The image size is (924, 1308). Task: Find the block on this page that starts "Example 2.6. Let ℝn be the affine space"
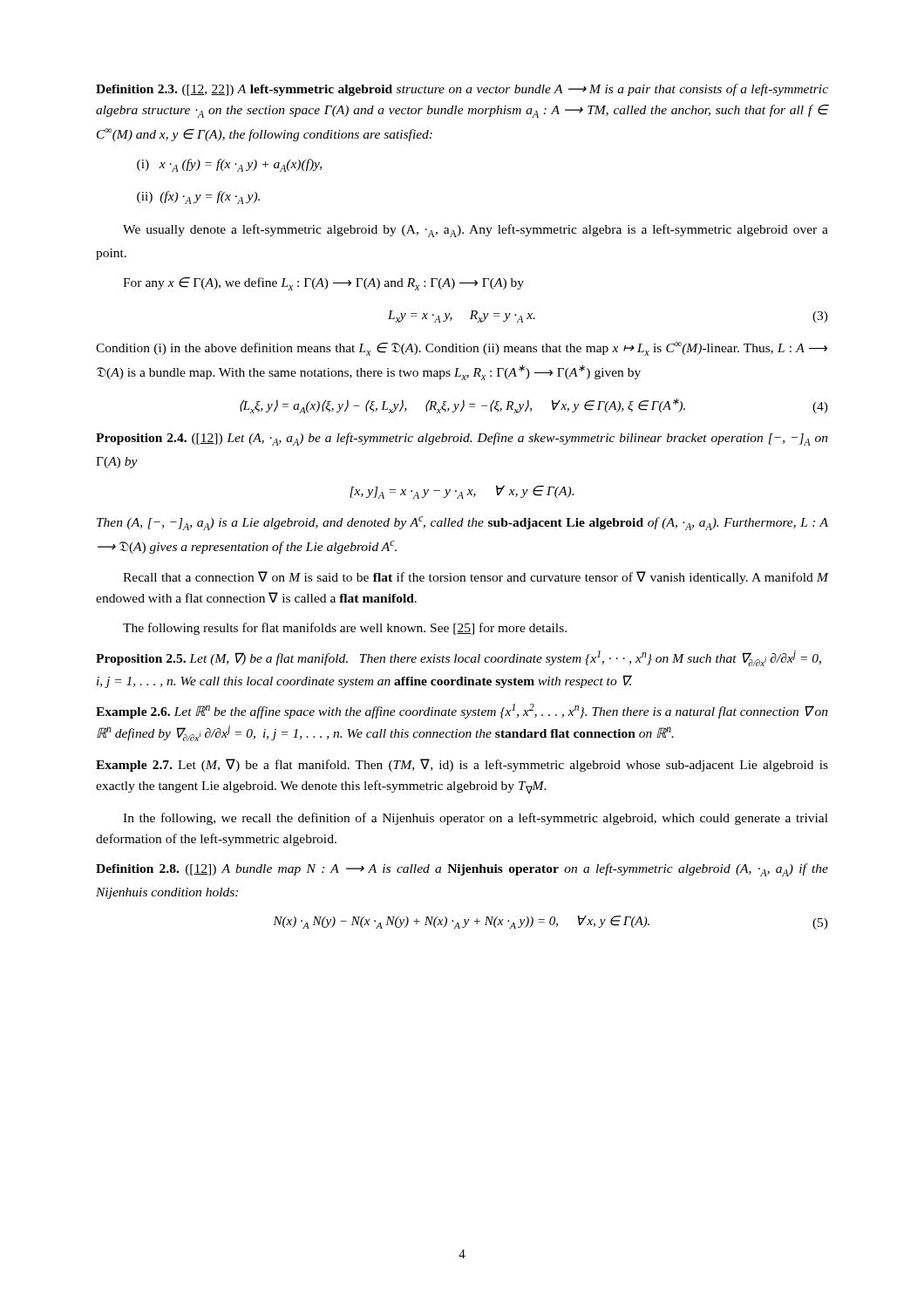[462, 722]
